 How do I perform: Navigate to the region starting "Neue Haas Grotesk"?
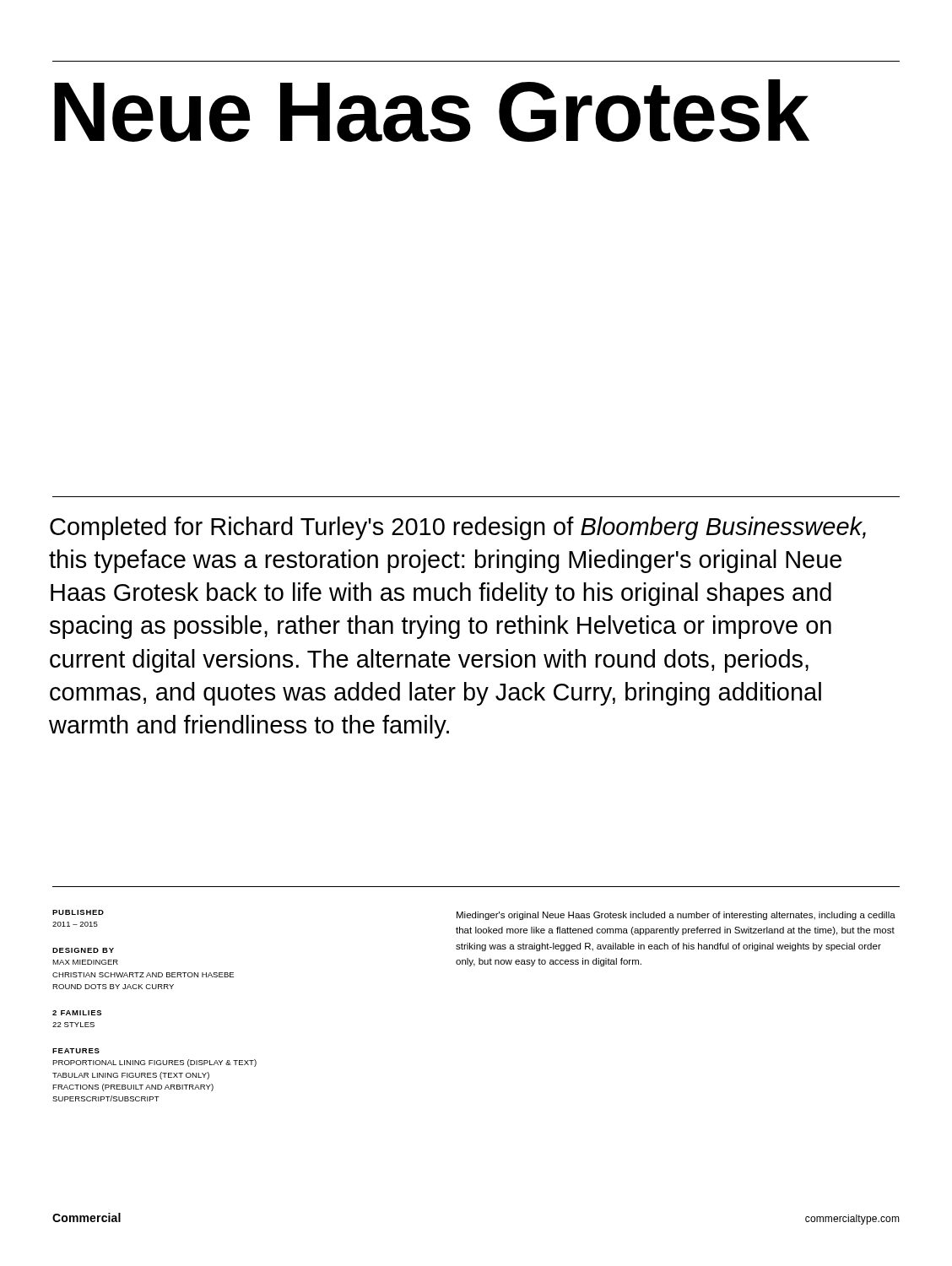476,111
